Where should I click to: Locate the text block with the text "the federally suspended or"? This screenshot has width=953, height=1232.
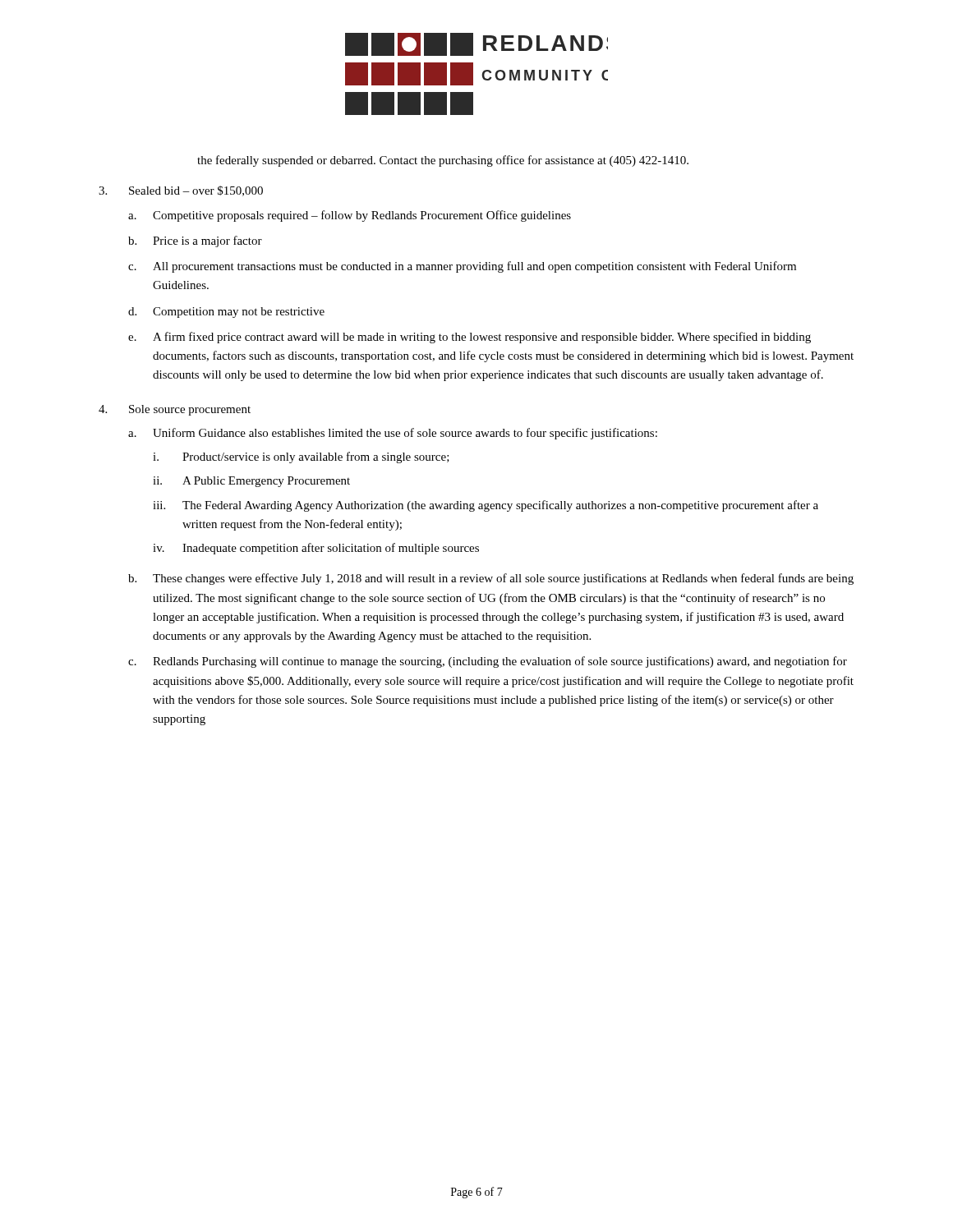click(443, 160)
